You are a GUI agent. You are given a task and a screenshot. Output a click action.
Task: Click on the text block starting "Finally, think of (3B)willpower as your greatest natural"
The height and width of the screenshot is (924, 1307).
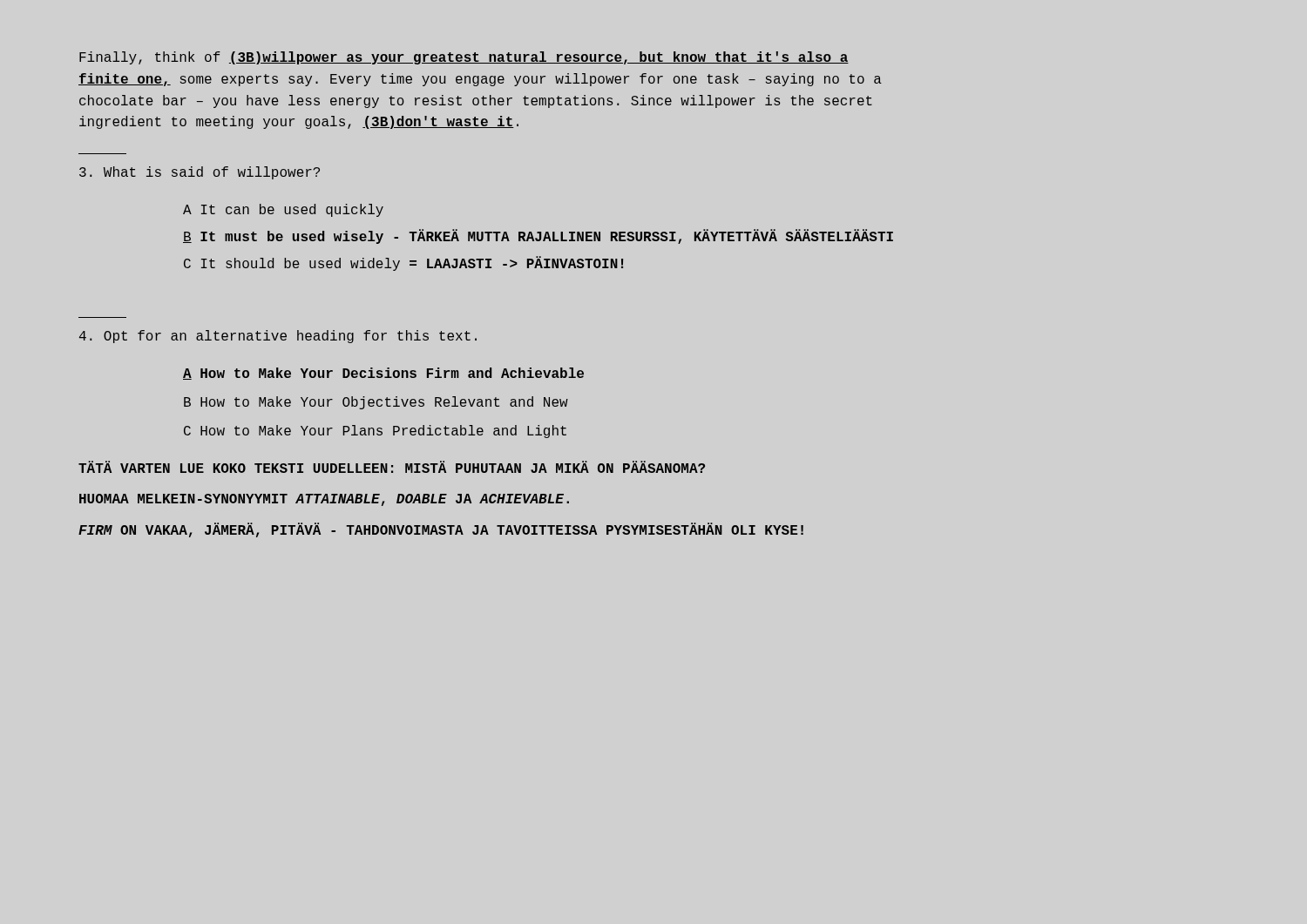click(x=480, y=91)
